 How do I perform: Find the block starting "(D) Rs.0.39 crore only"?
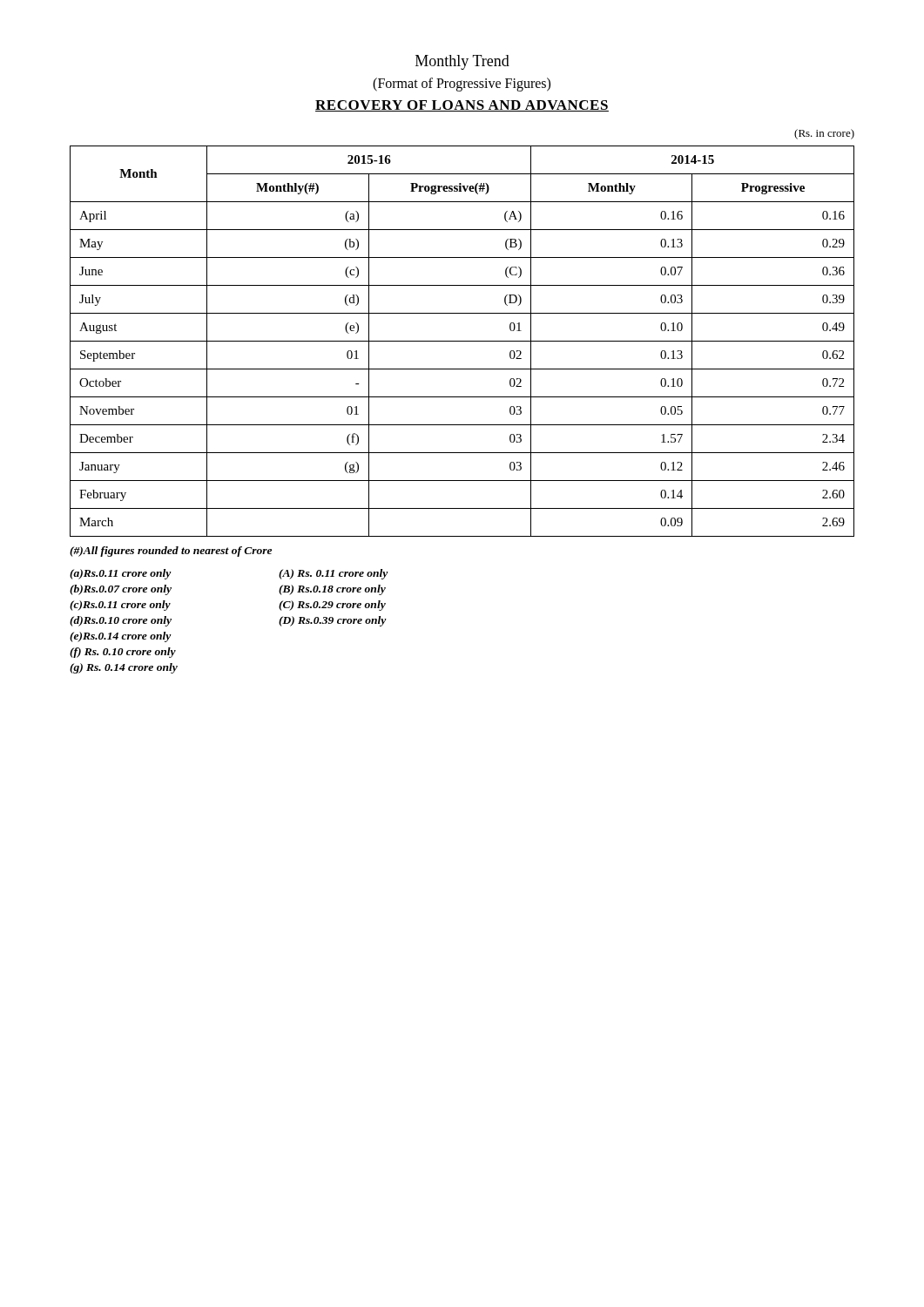(x=332, y=620)
